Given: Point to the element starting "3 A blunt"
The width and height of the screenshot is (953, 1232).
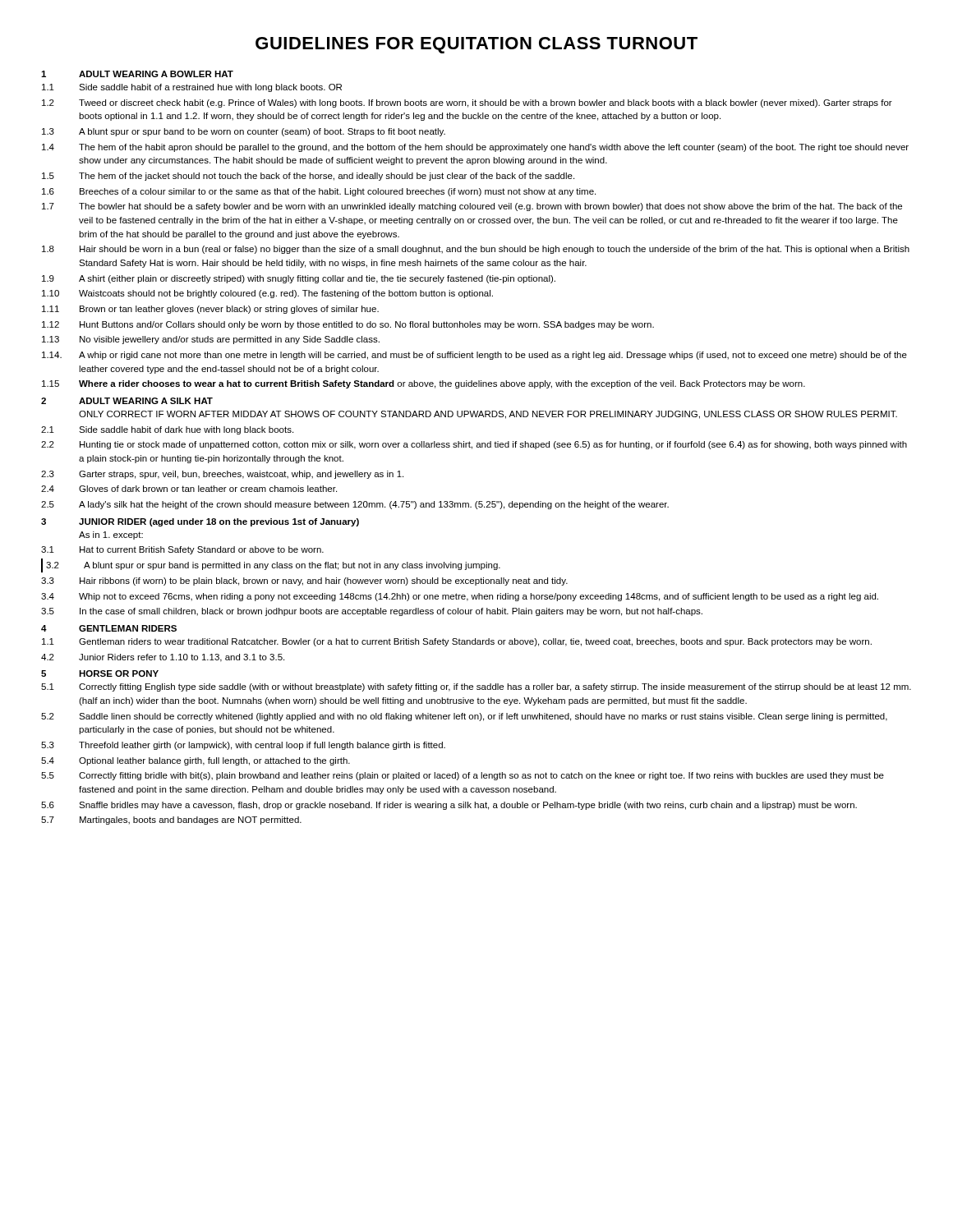Looking at the screenshot, I should (476, 132).
